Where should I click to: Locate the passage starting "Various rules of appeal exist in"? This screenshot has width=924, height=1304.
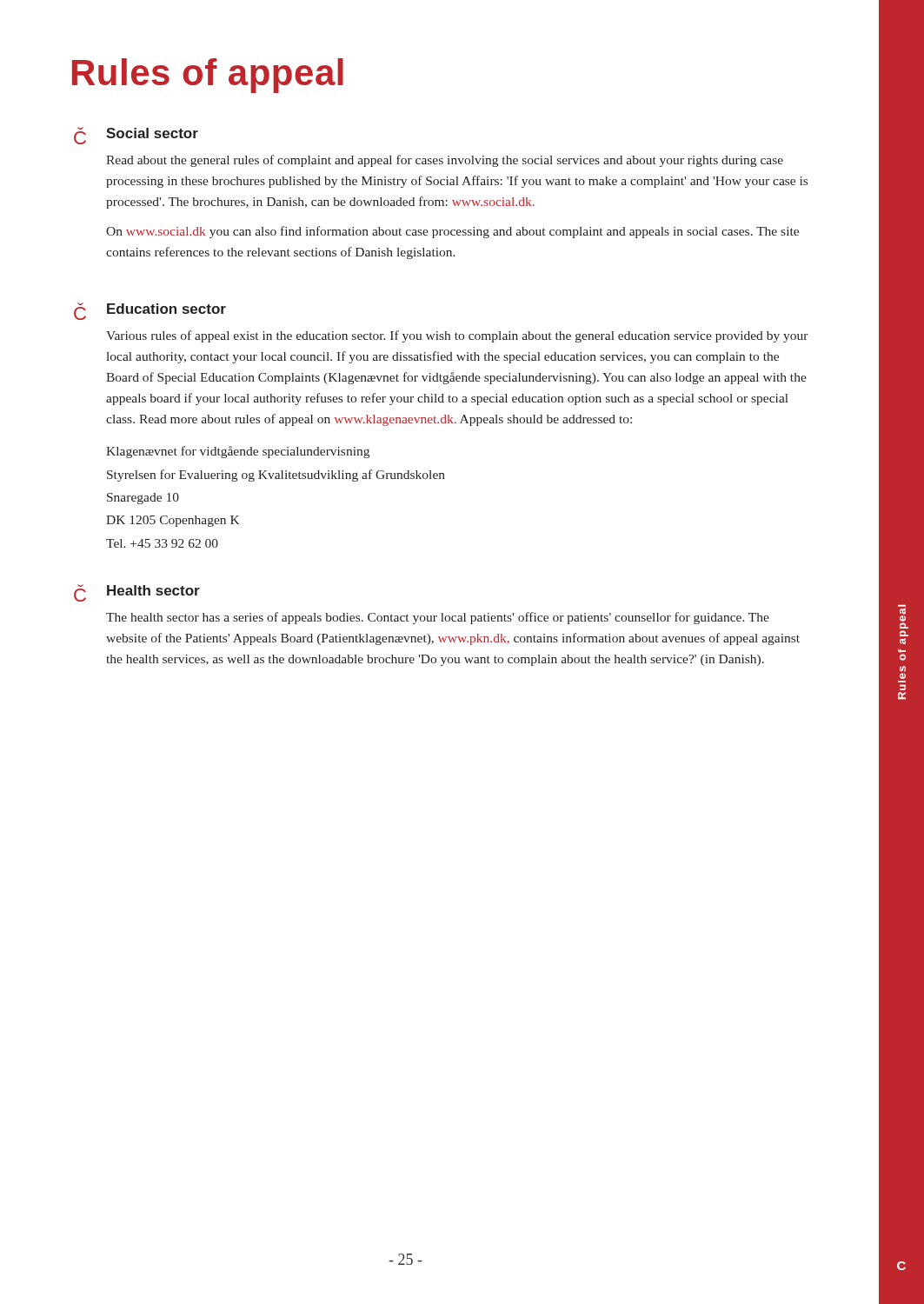[459, 377]
